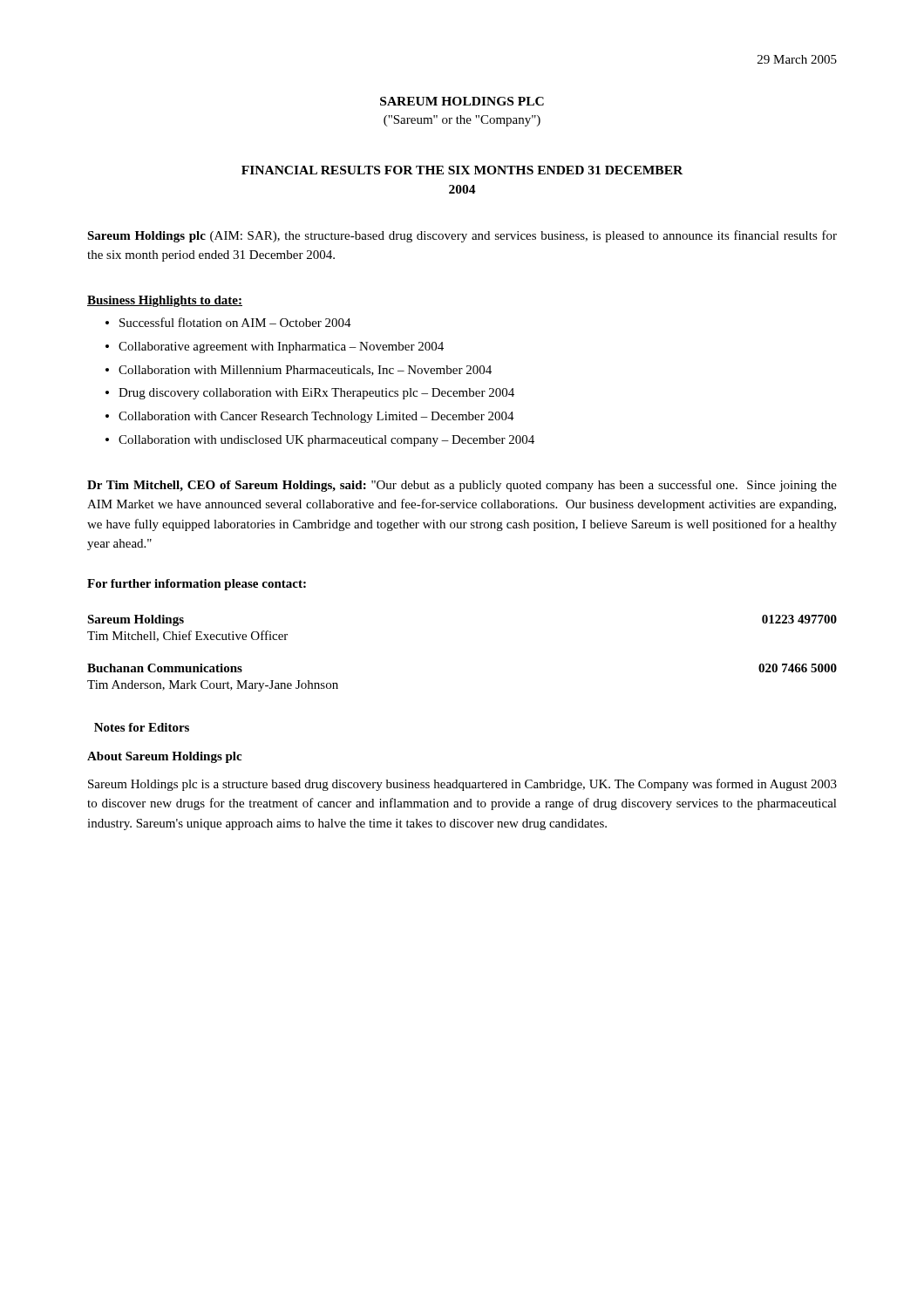The width and height of the screenshot is (924, 1308).
Task: Click on the text starting "• Collaboration with Cancer Research Technology Limited"
Action: click(309, 417)
